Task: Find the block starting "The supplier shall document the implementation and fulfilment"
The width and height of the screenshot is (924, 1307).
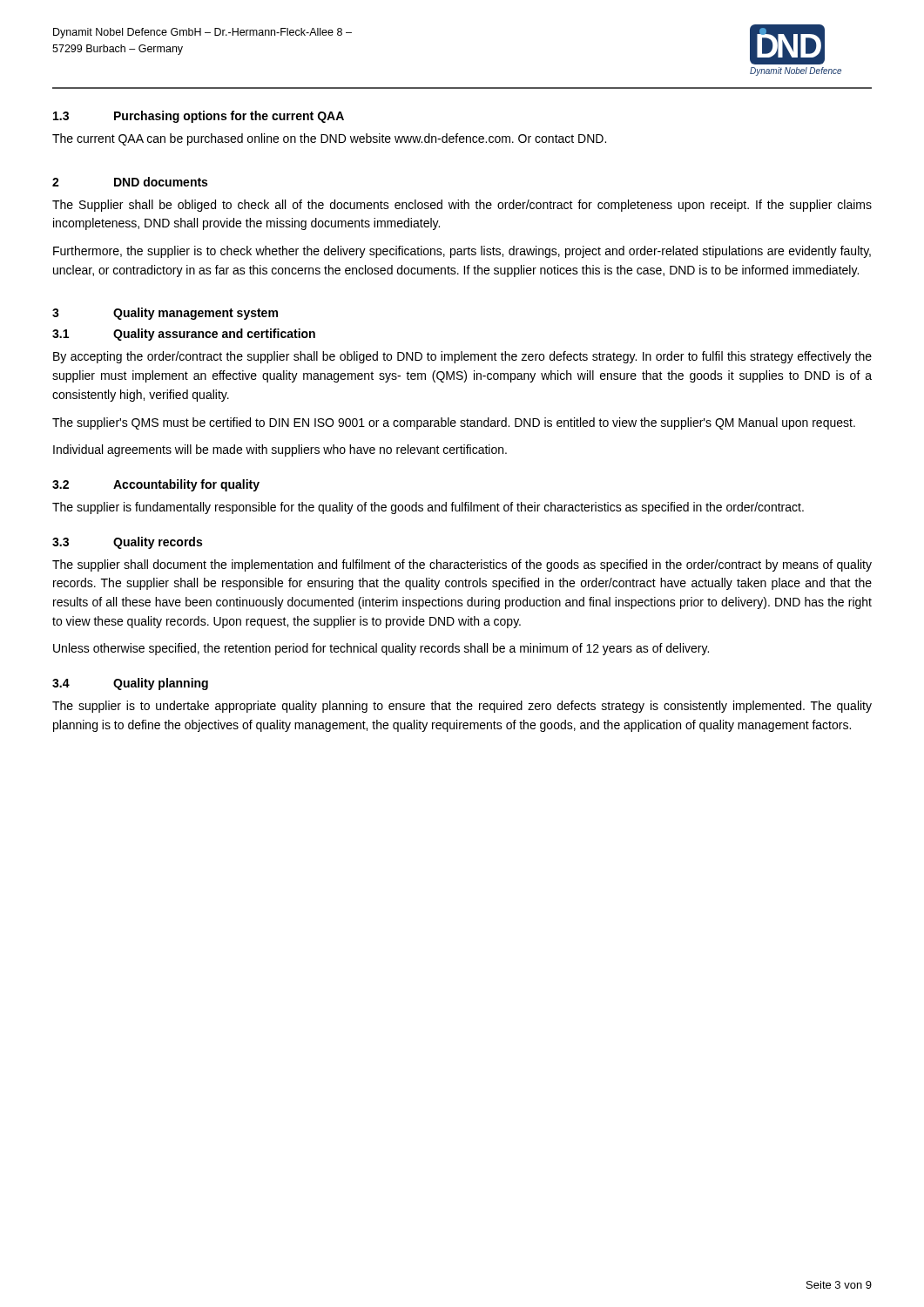Action: tap(462, 593)
